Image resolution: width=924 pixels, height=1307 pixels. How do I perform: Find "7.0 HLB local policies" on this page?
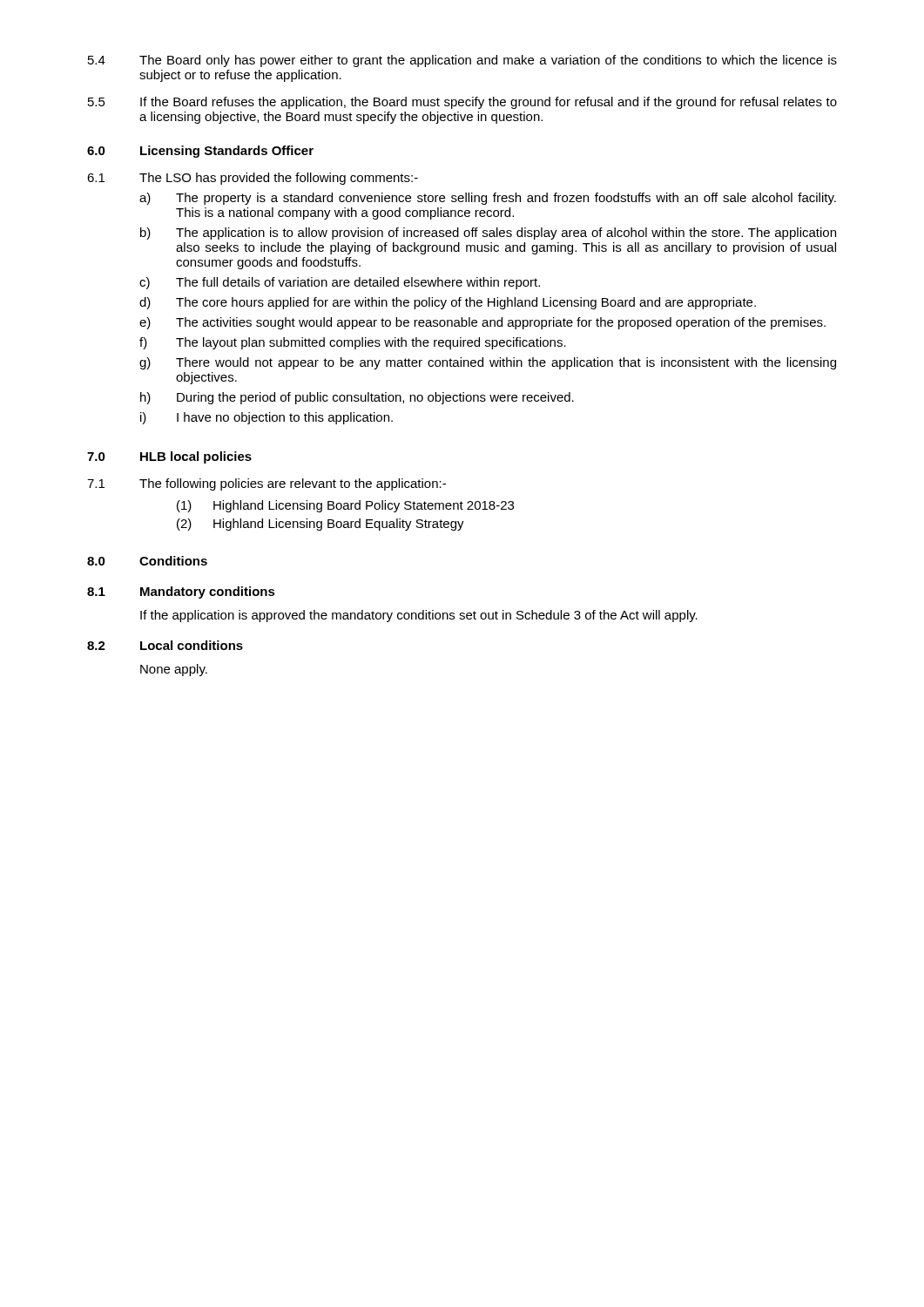pyautogui.click(x=170, y=456)
